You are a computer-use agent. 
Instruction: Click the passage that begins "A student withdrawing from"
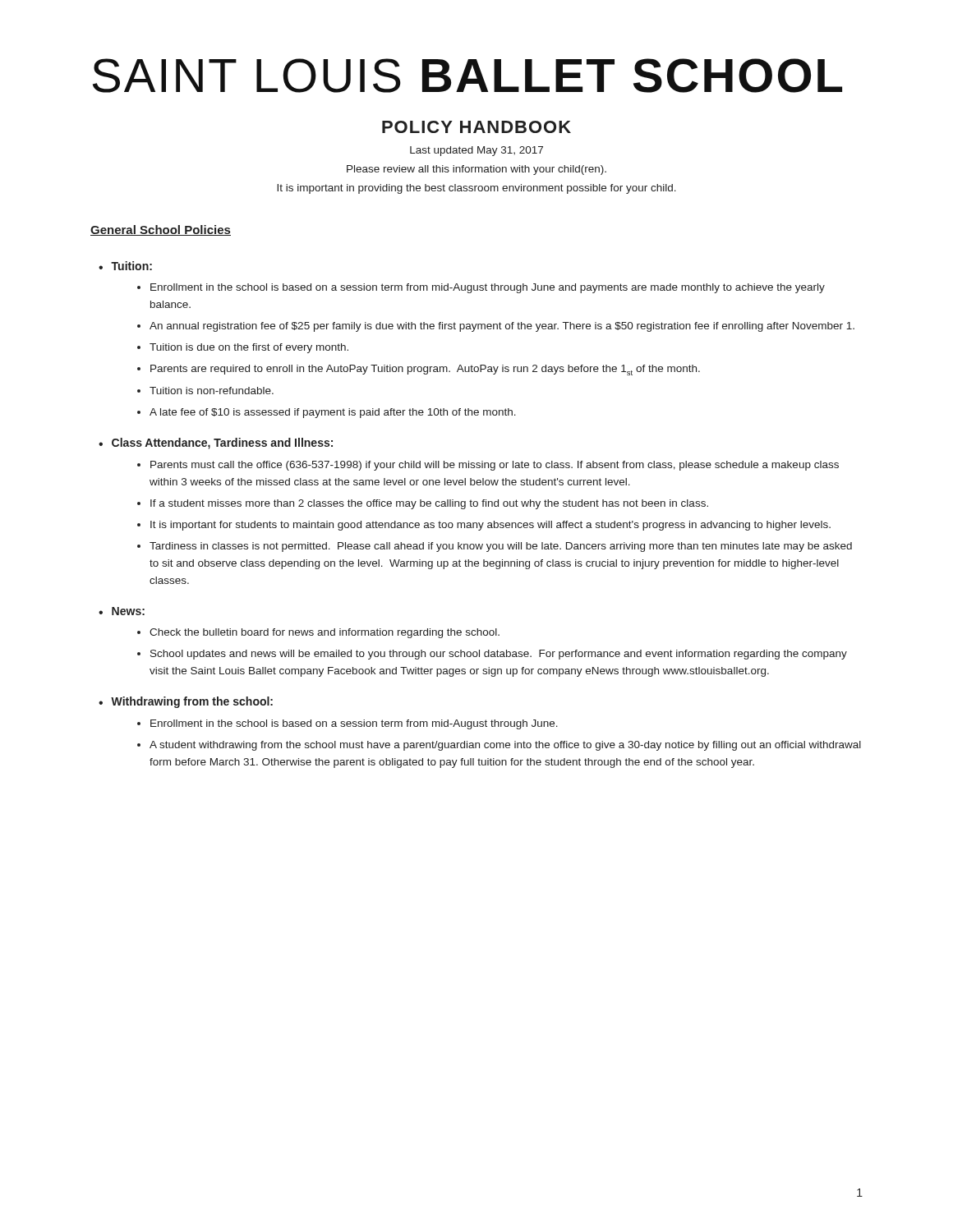(505, 753)
